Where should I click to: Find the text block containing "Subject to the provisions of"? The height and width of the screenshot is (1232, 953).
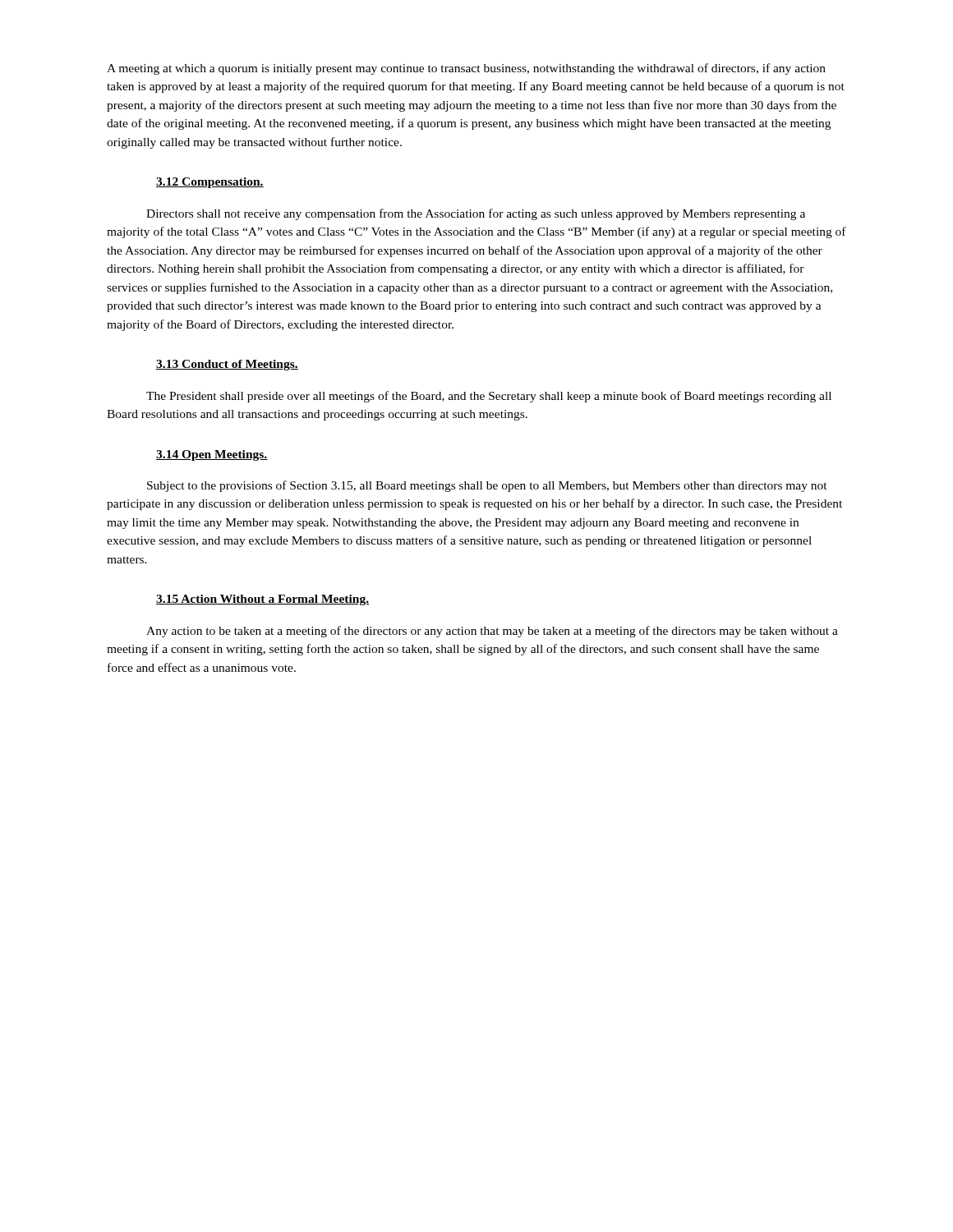(476, 522)
